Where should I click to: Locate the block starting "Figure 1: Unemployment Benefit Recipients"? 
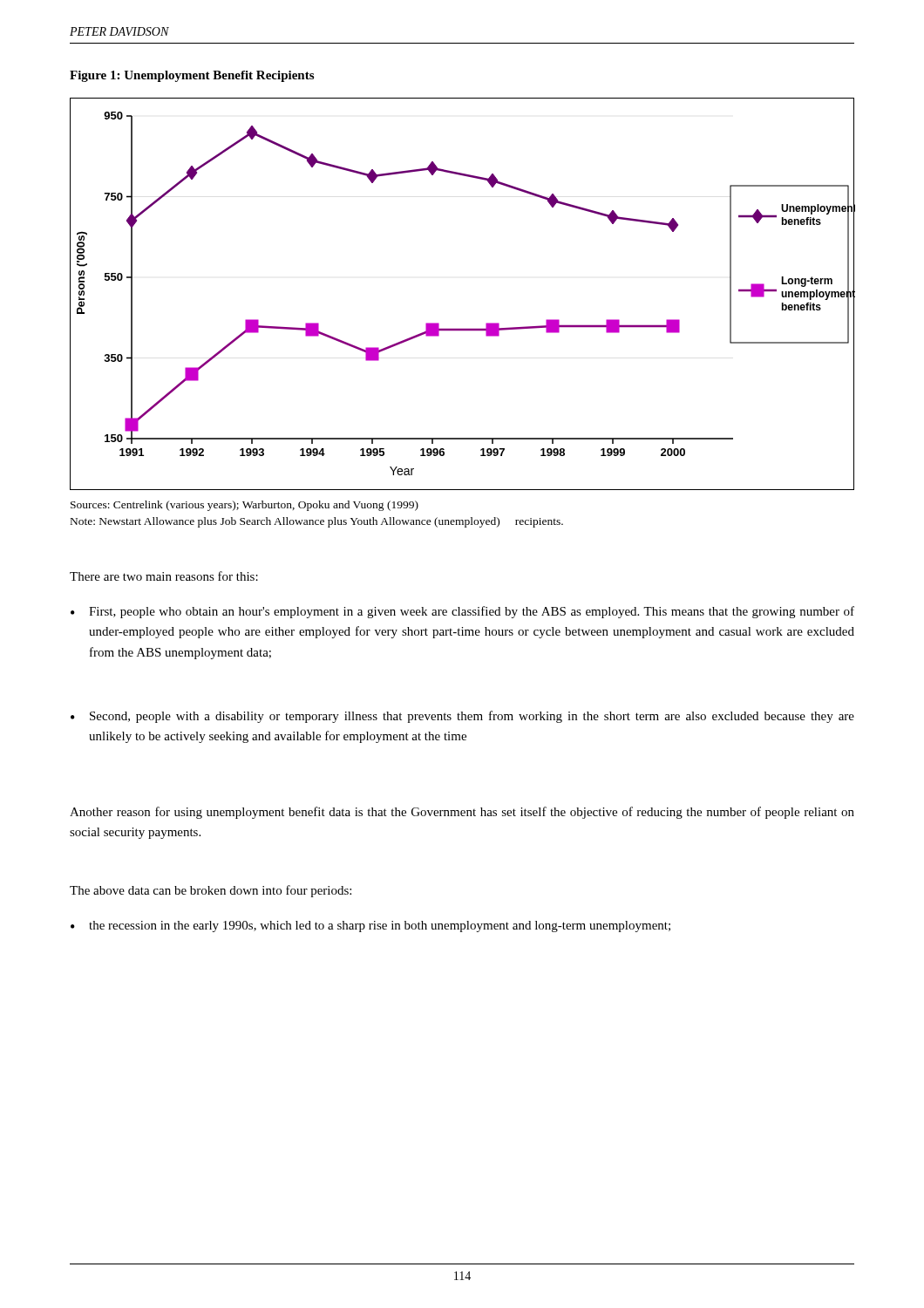pyautogui.click(x=192, y=75)
